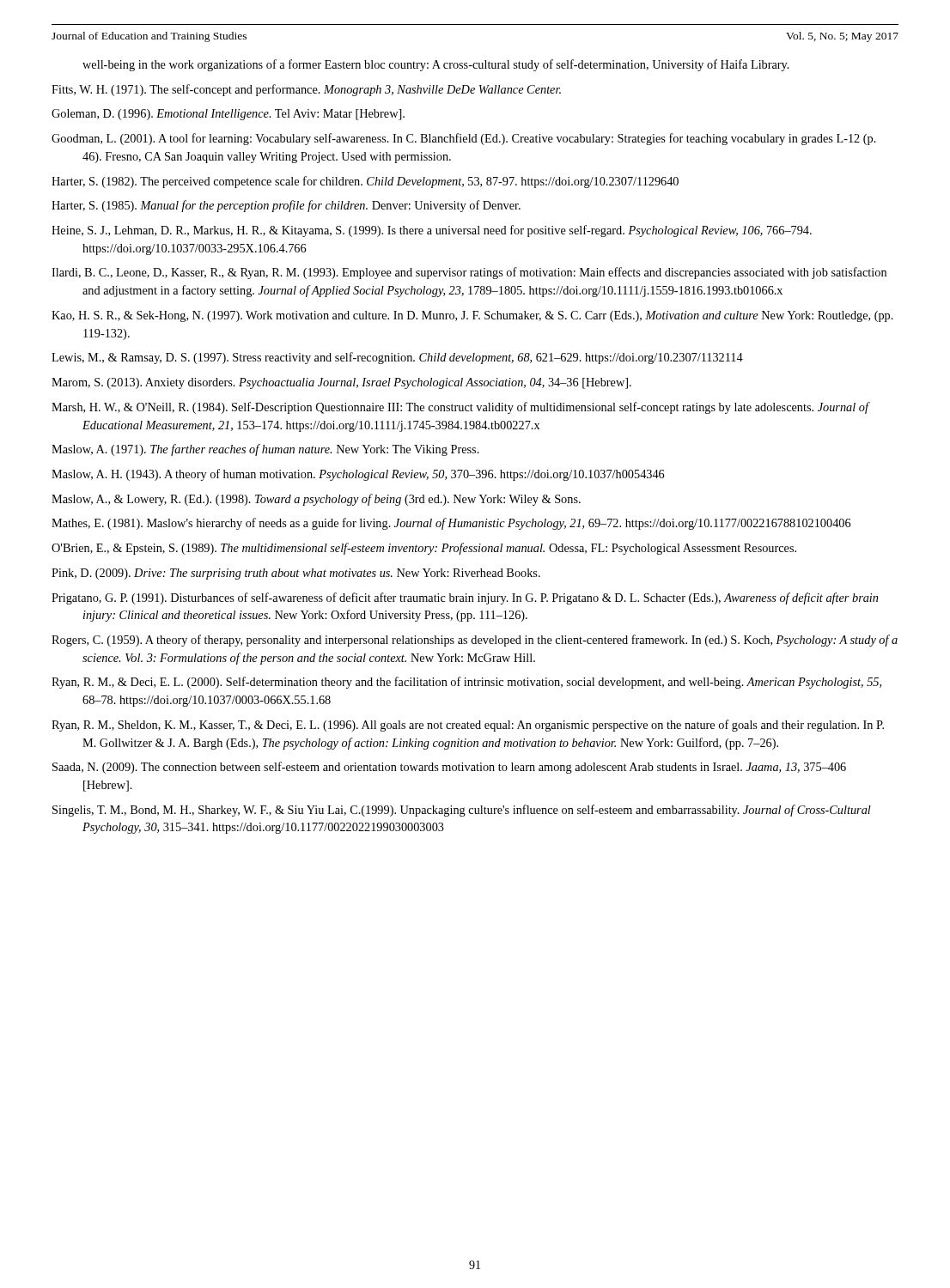Locate the block of text that opens with "Marsh, H. W., & O'Neill, R. (1984)."
Screen dimensions: 1288x950
pos(460,416)
